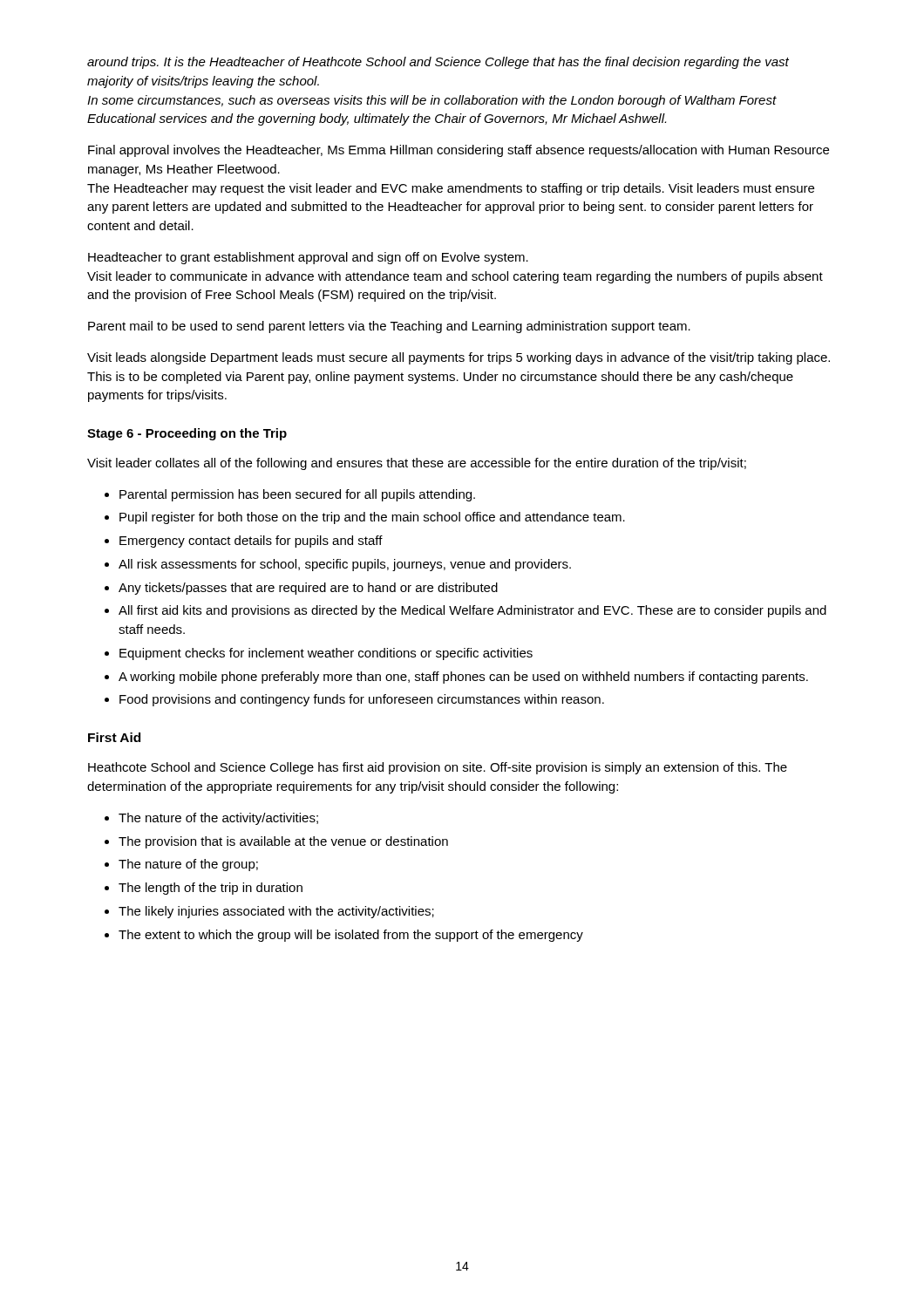
Task: Navigate to the block starting "All first aid kits and provisions"
Action: 473,620
